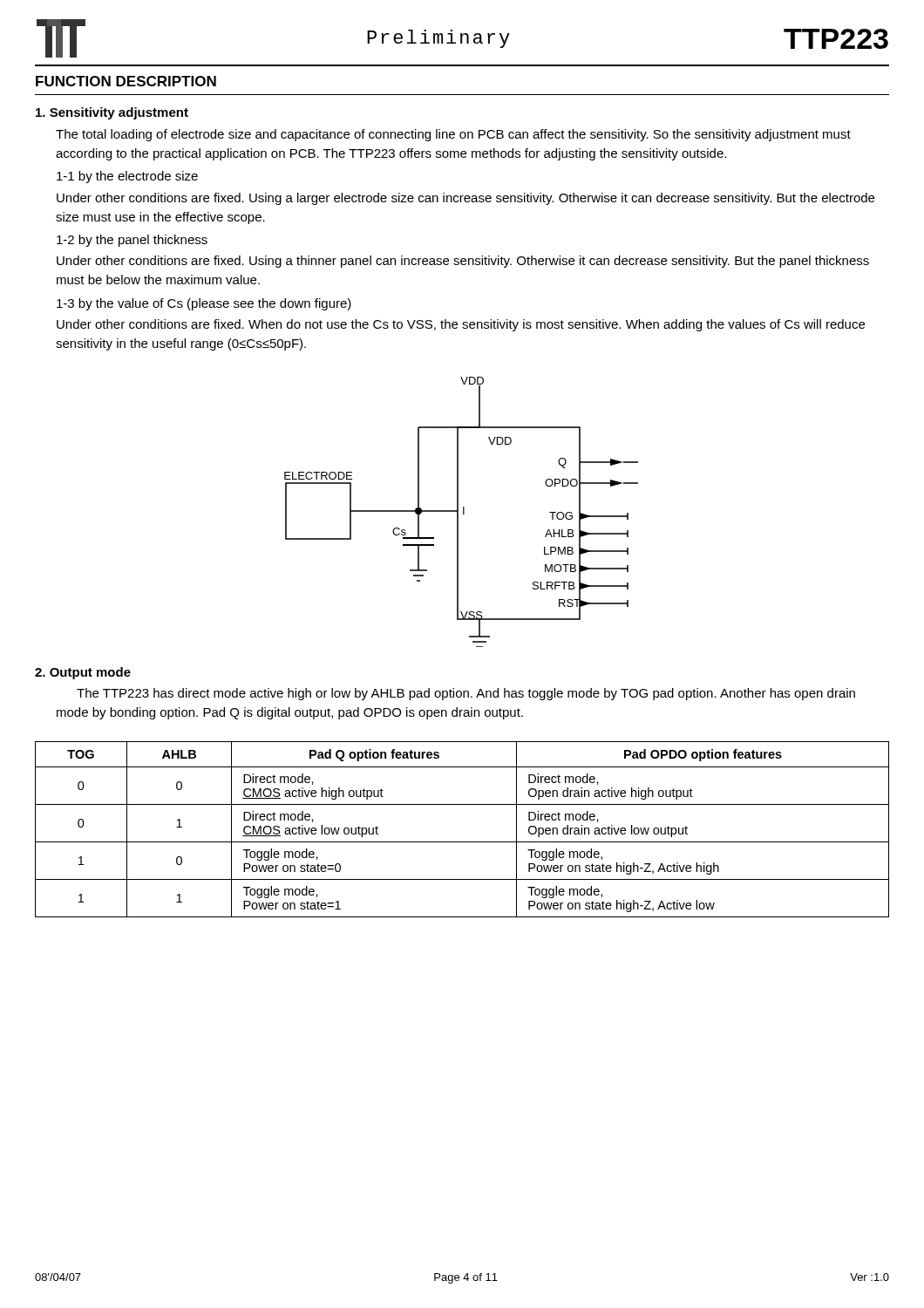This screenshot has height=1308, width=924.
Task: Locate the section header containing "FUNCTION DESCRIPTION"
Action: pos(126,82)
